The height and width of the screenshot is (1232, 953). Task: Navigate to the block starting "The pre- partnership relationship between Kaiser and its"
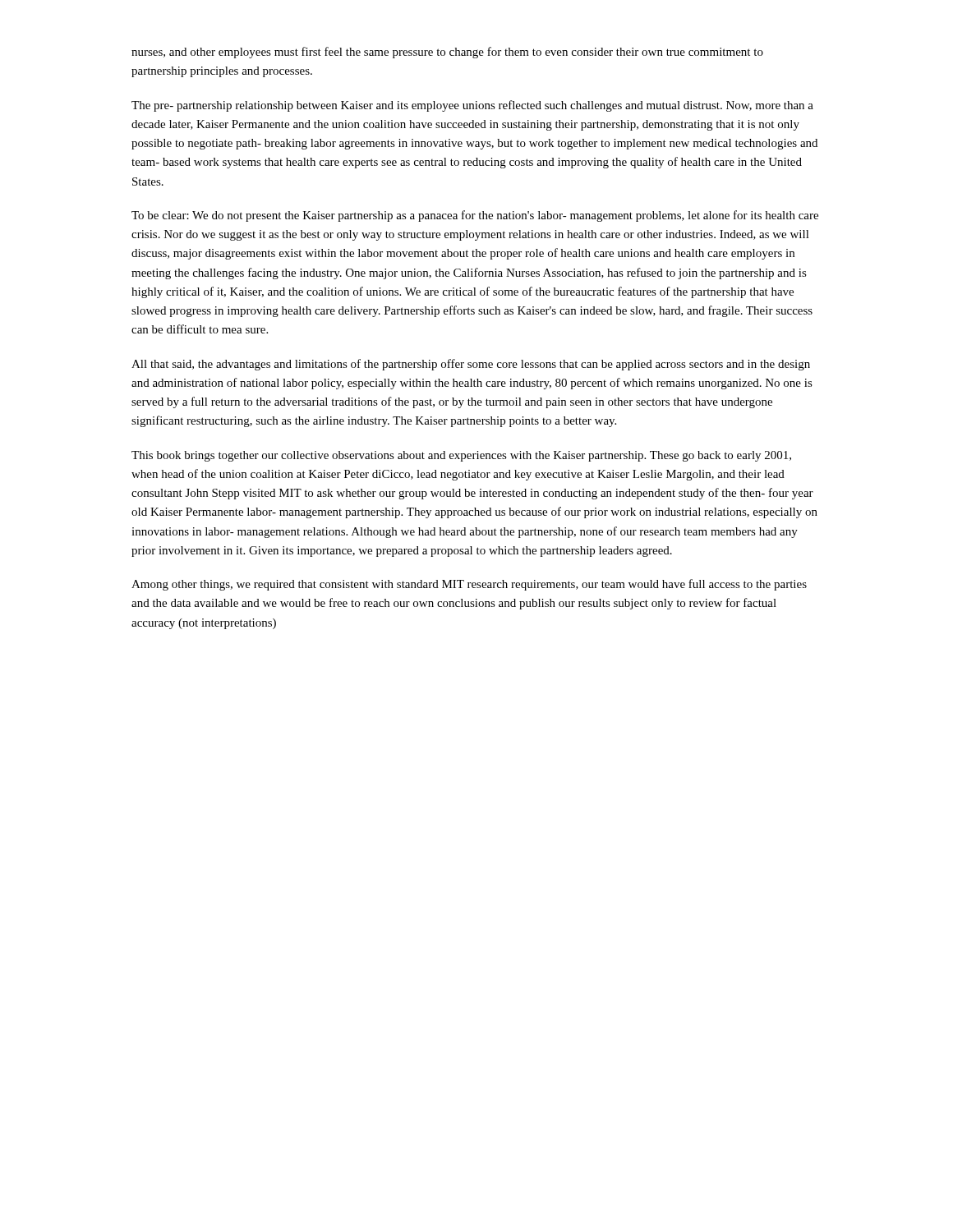pyautogui.click(x=475, y=143)
